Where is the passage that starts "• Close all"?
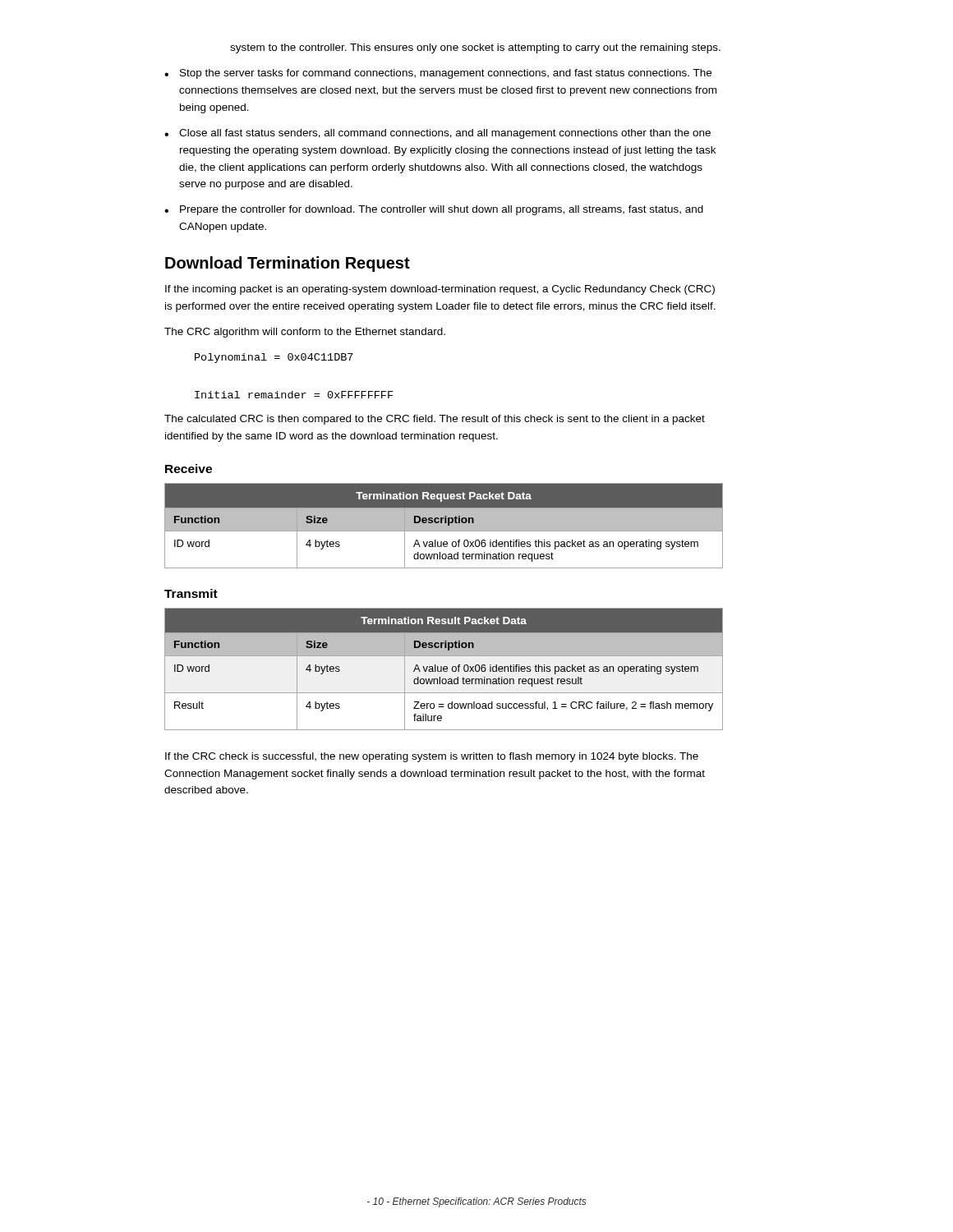 click(x=444, y=159)
